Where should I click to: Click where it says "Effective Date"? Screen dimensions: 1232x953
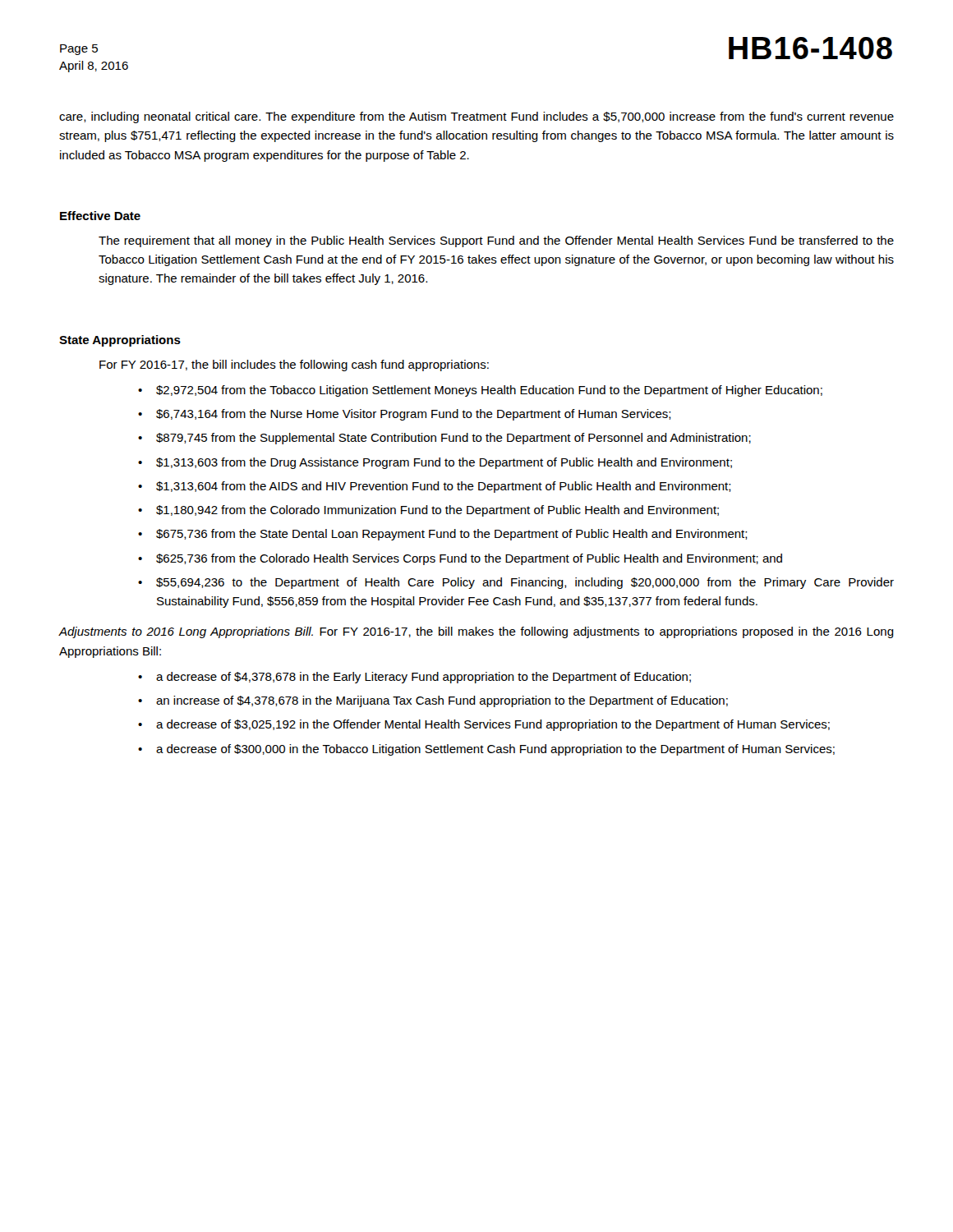(100, 215)
